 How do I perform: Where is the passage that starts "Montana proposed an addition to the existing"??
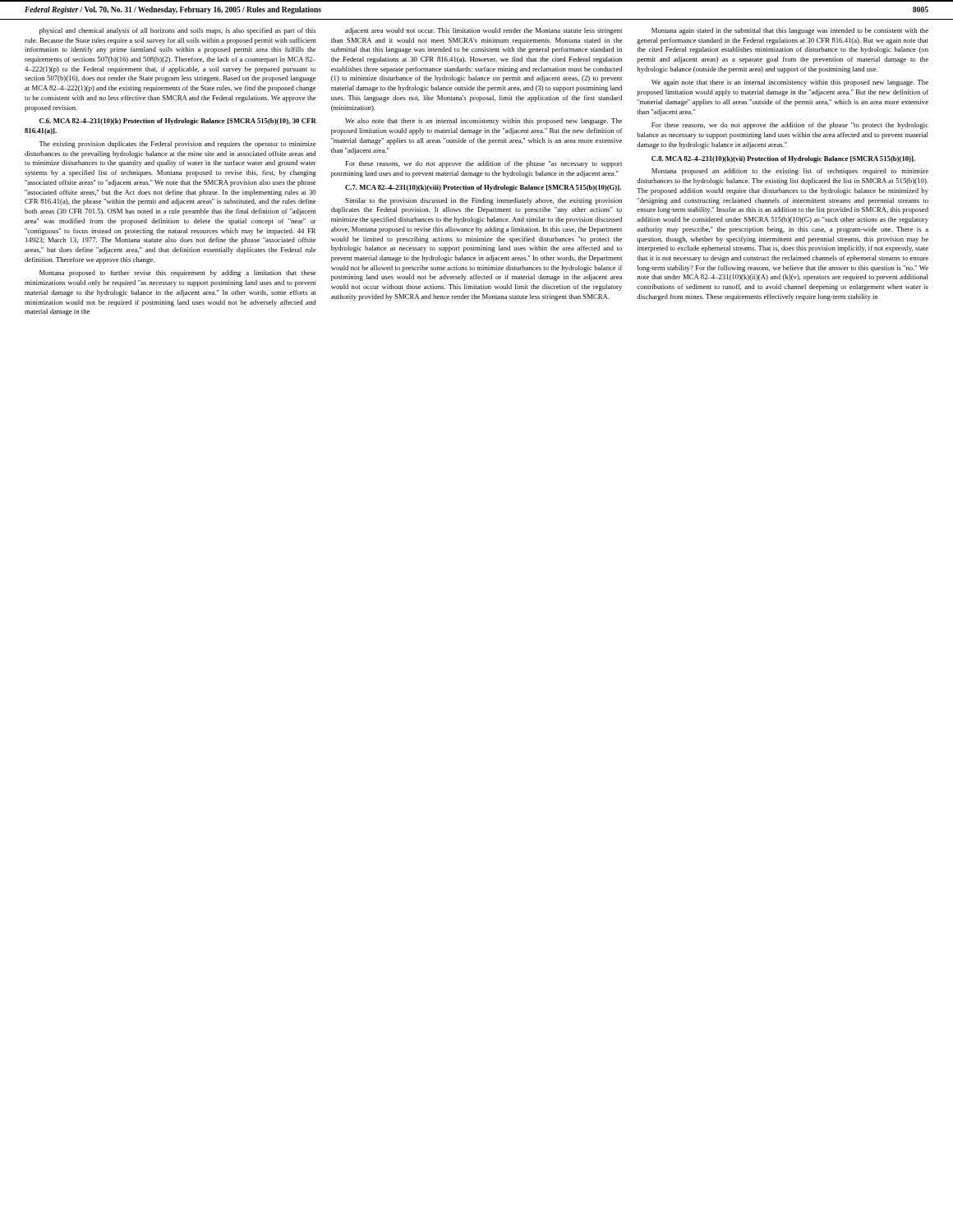pos(783,234)
